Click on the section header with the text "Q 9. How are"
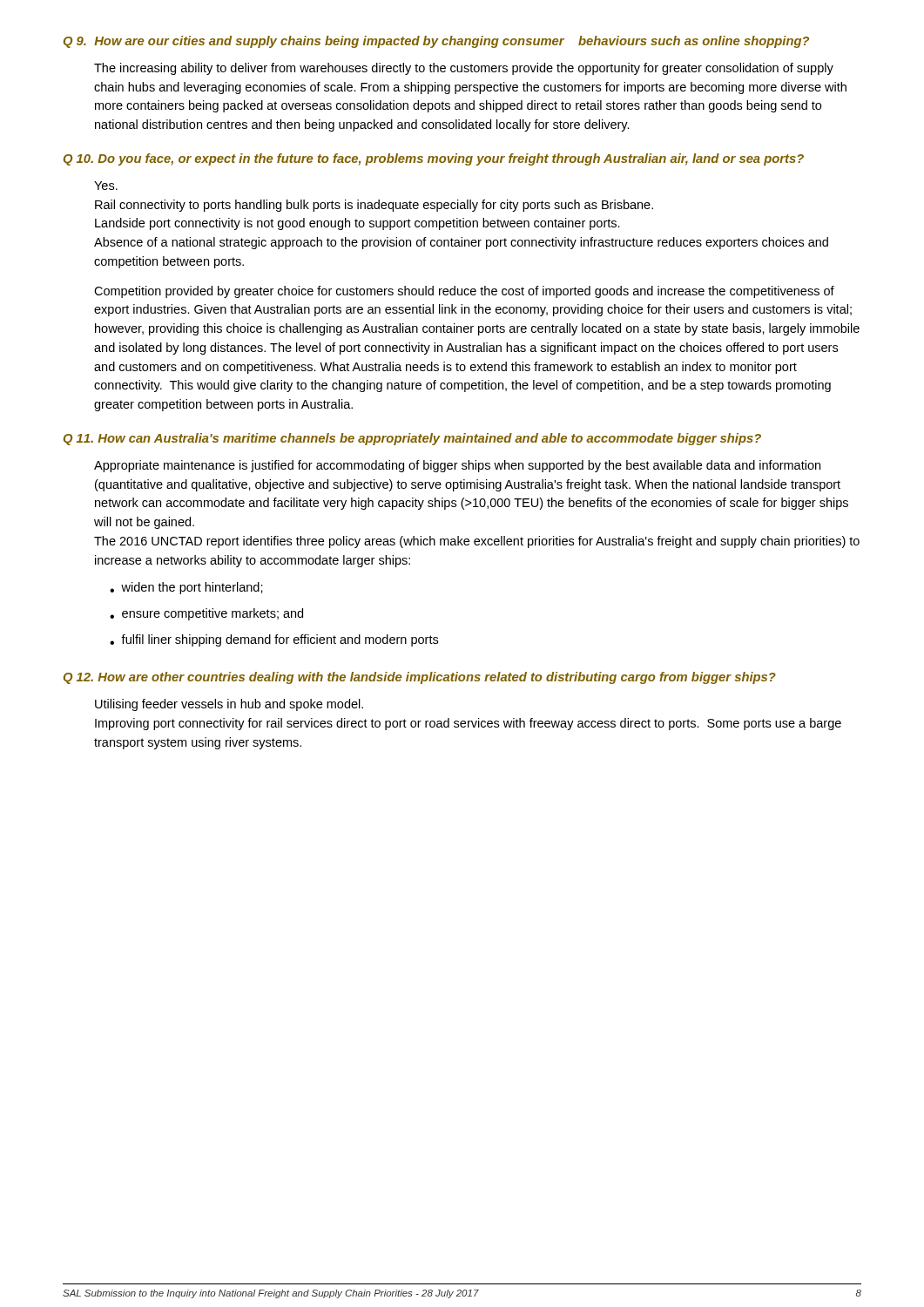 point(436,41)
